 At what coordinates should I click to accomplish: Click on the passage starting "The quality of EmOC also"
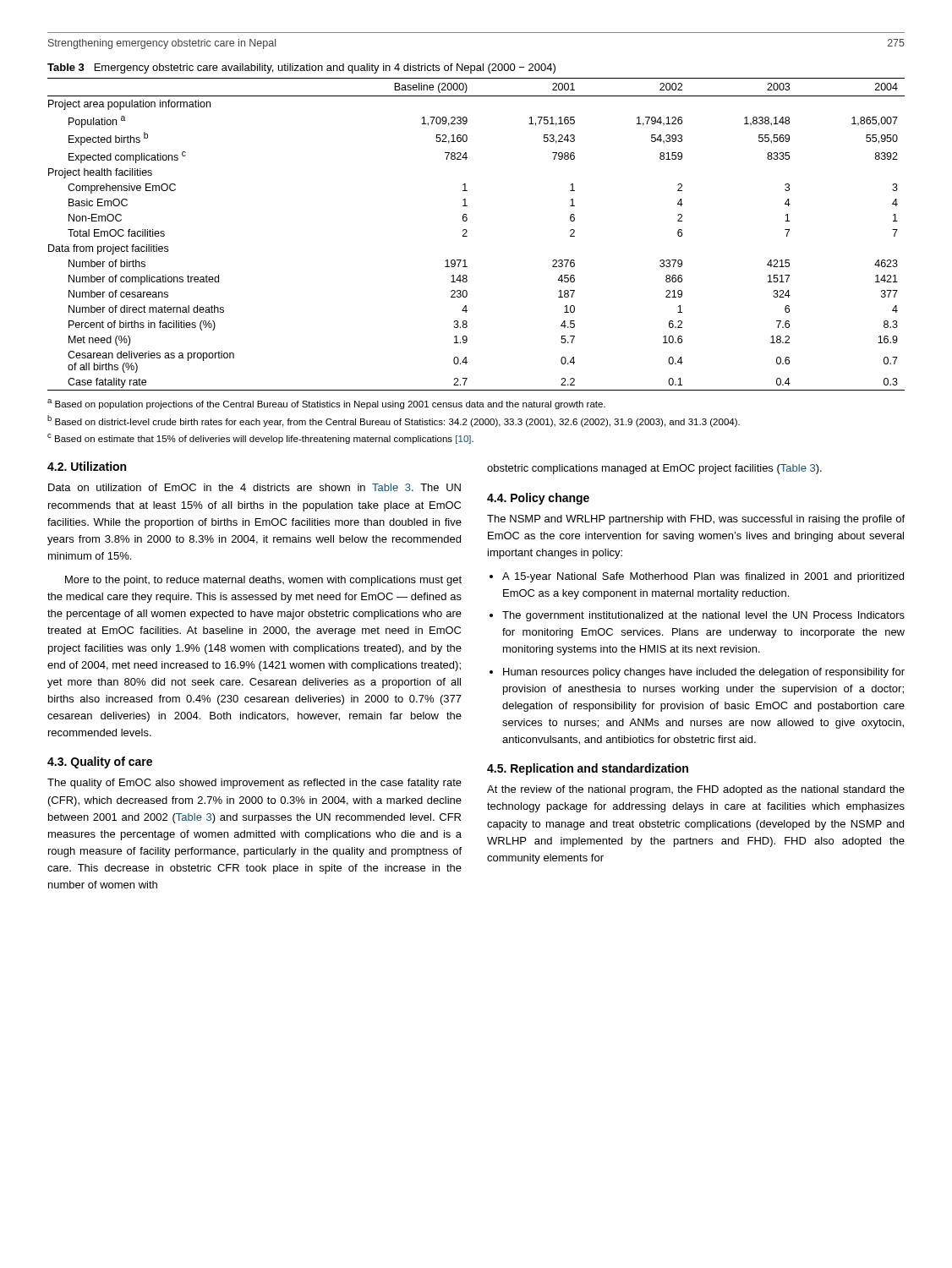coord(254,834)
